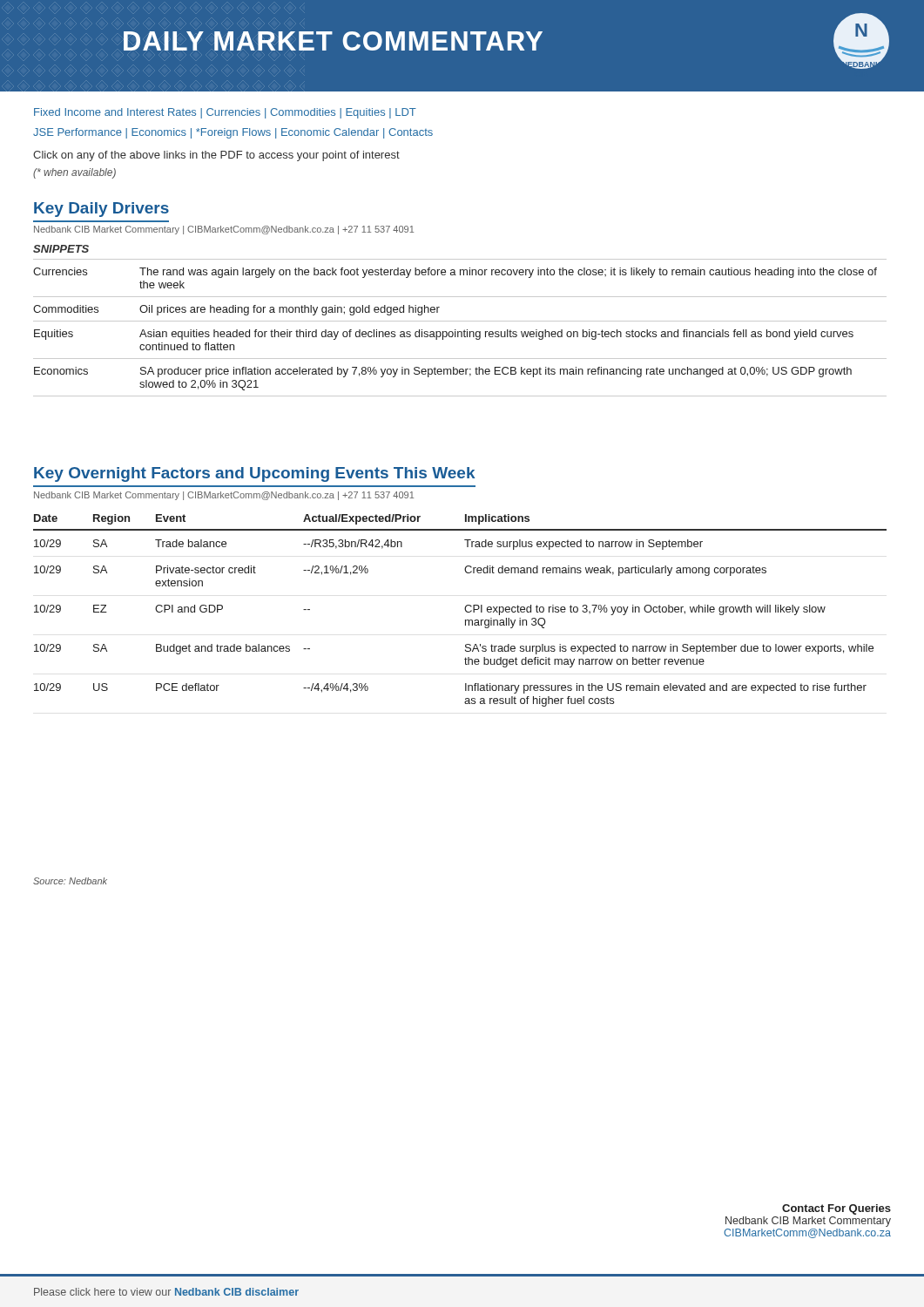Locate the passage starting "Key Daily Drivers"

point(101,210)
